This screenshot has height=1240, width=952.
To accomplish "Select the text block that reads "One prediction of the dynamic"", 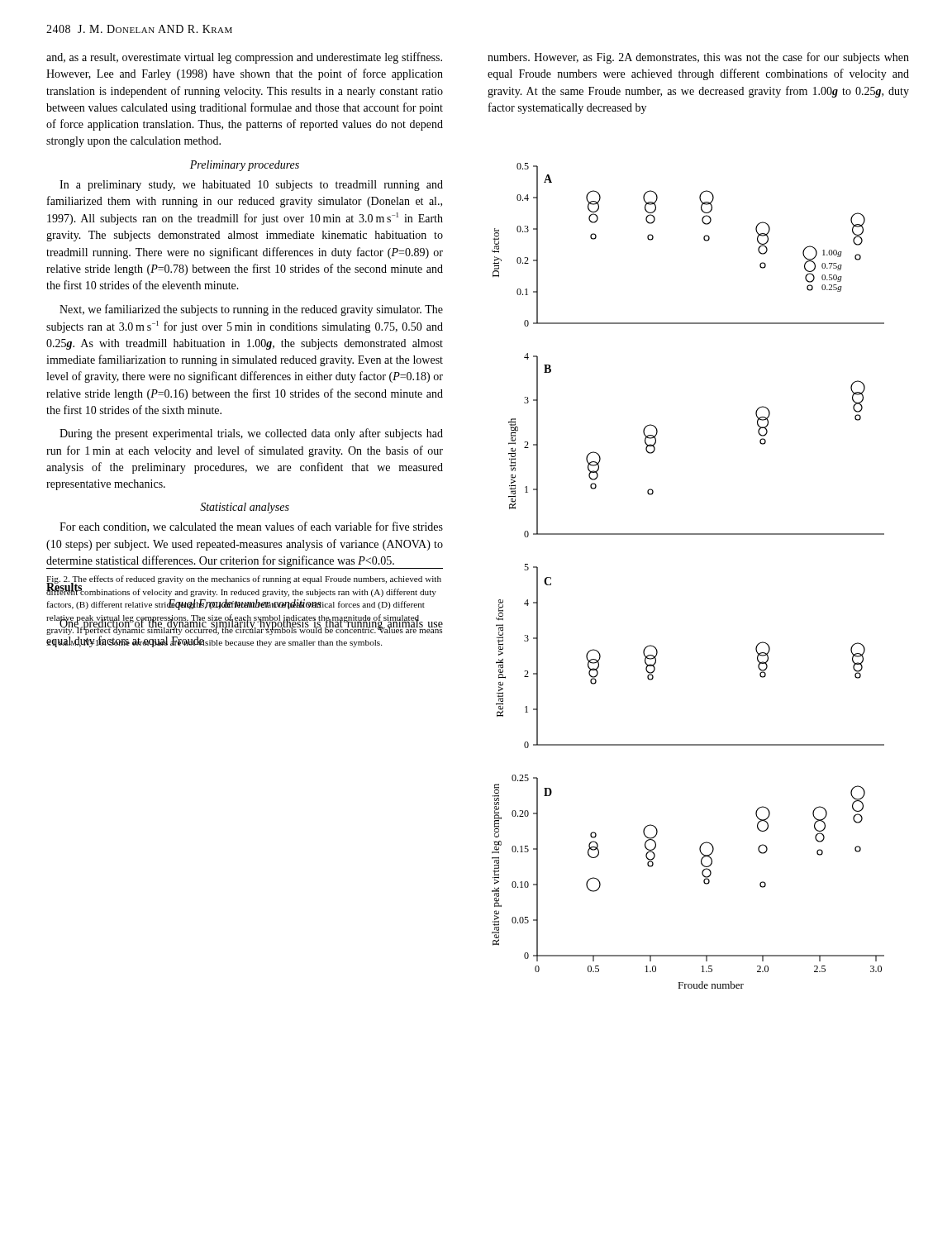I will [245, 633].
